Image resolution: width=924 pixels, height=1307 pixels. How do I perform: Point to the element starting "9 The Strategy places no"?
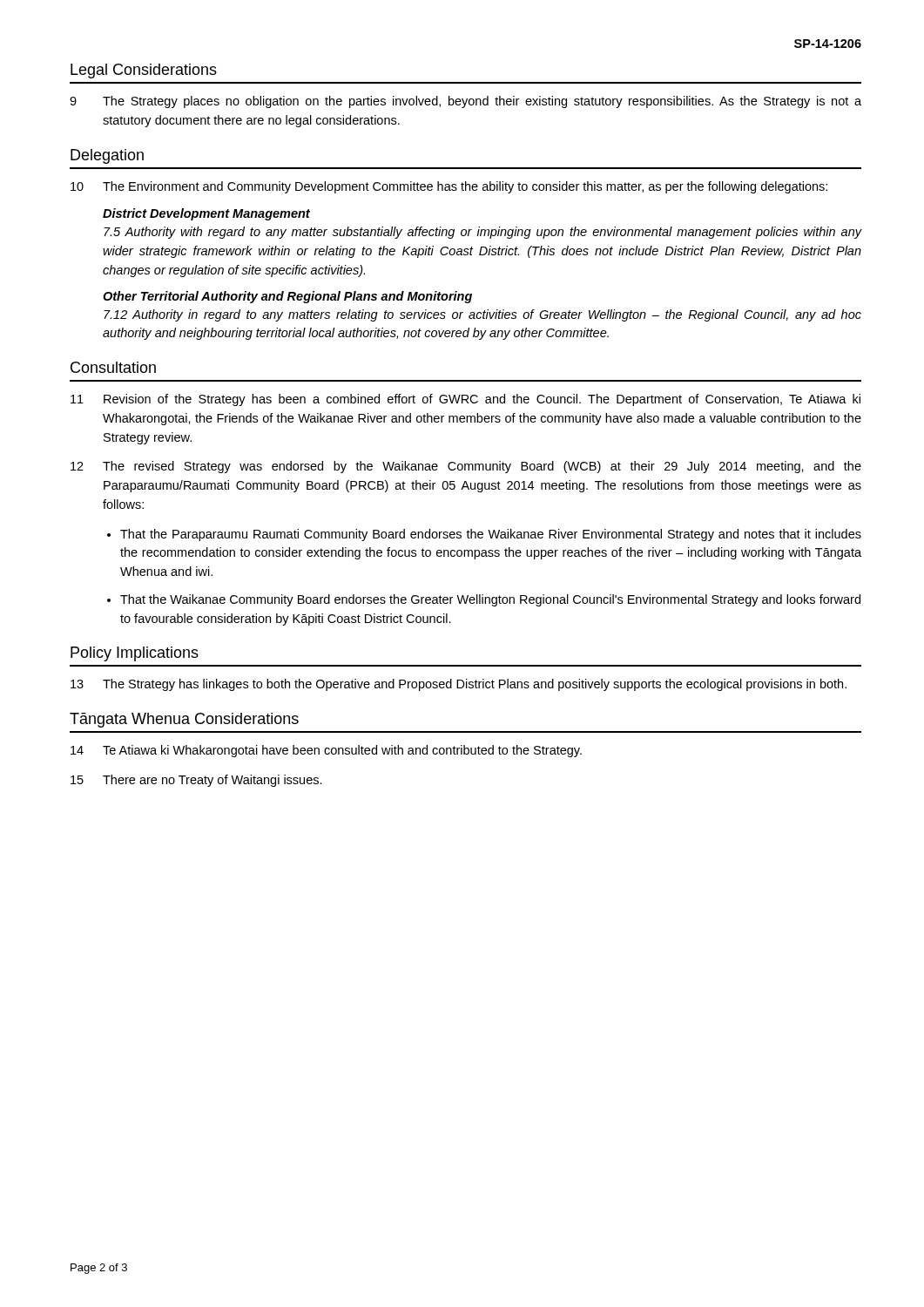point(465,111)
